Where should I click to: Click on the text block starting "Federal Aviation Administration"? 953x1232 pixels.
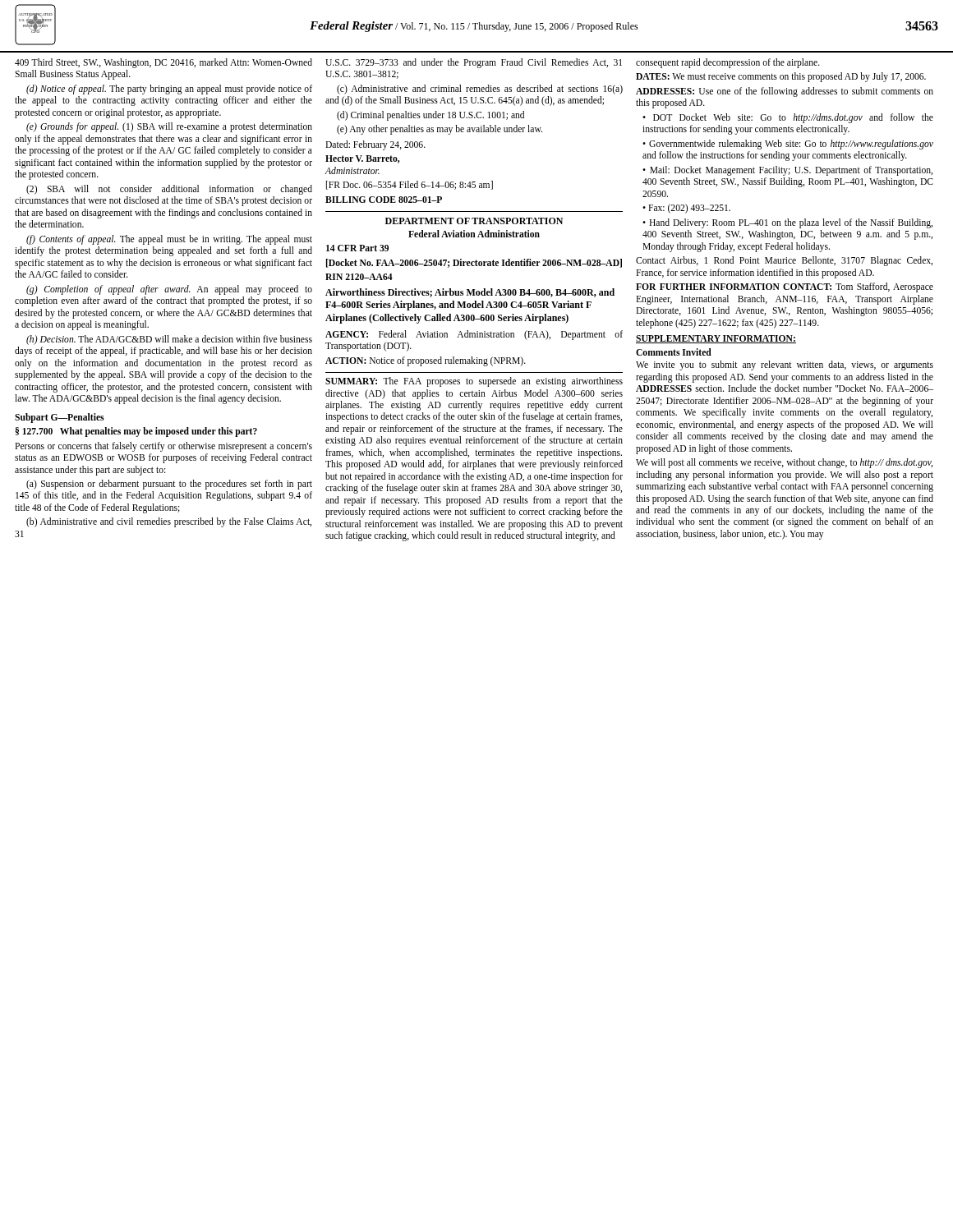point(474,235)
